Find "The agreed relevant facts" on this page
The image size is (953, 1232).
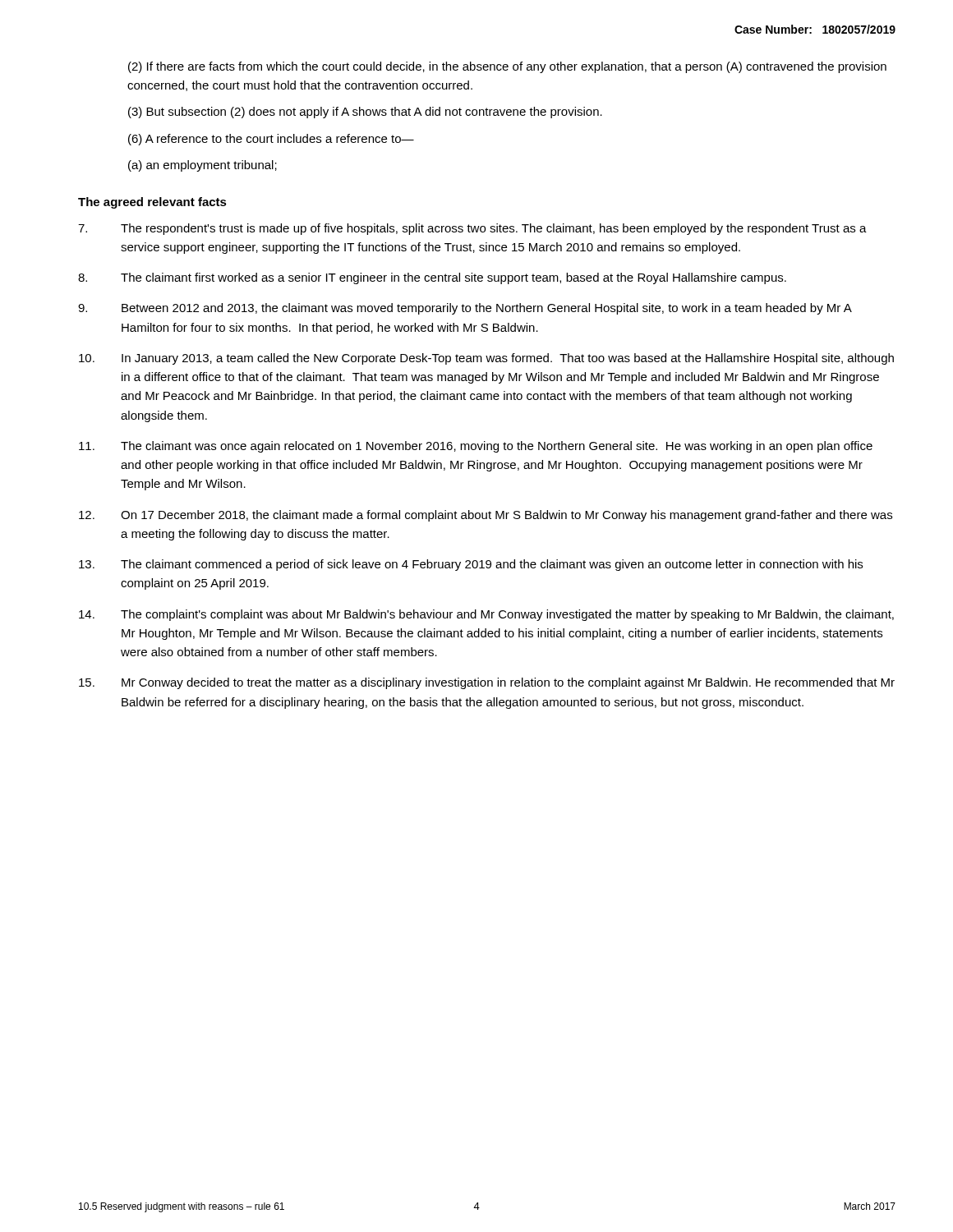click(x=152, y=201)
